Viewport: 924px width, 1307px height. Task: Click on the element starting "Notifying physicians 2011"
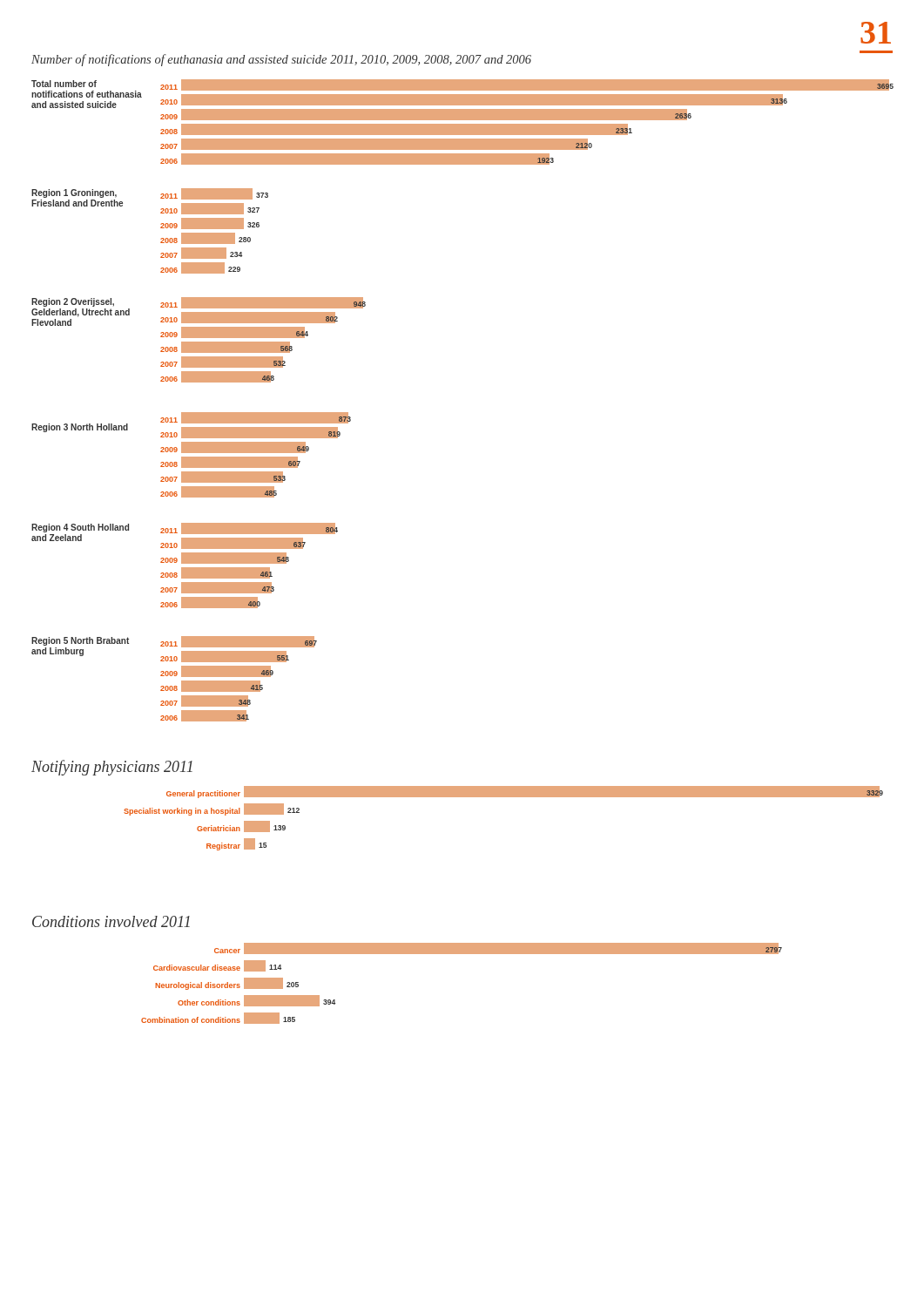[x=113, y=767]
